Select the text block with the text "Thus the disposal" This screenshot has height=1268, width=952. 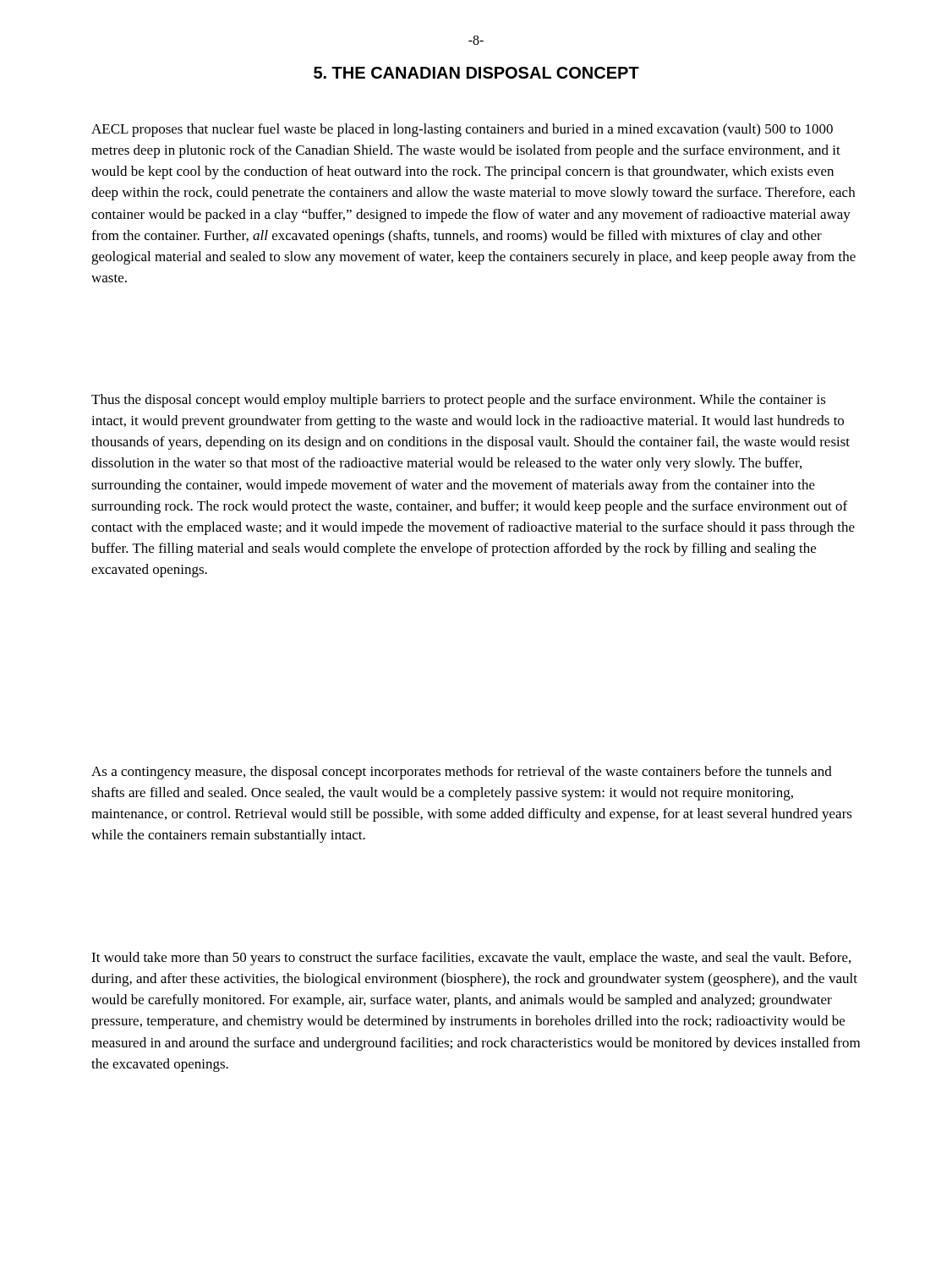point(473,485)
